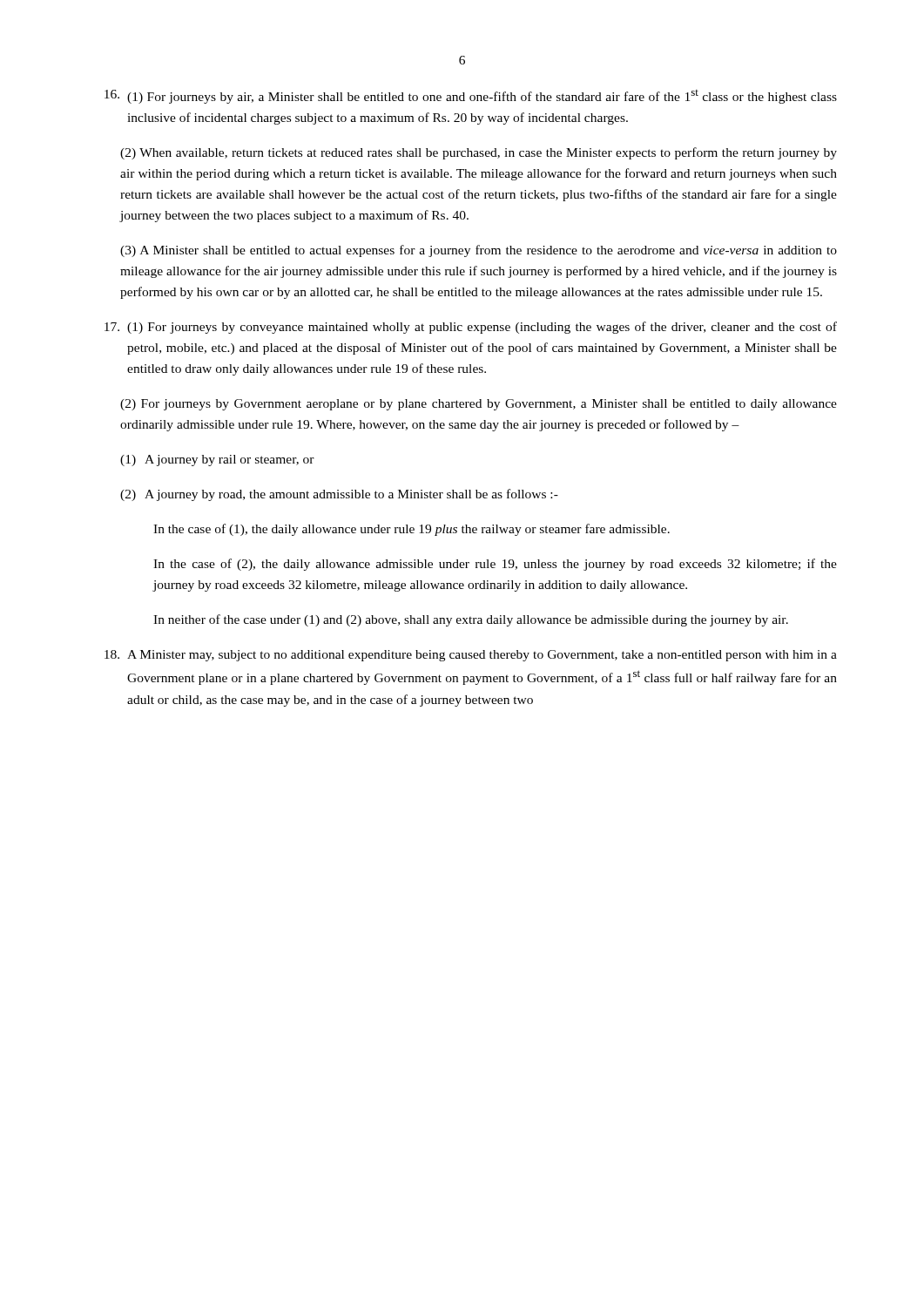Locate the text block starting "In neither of the case under"

495,620
